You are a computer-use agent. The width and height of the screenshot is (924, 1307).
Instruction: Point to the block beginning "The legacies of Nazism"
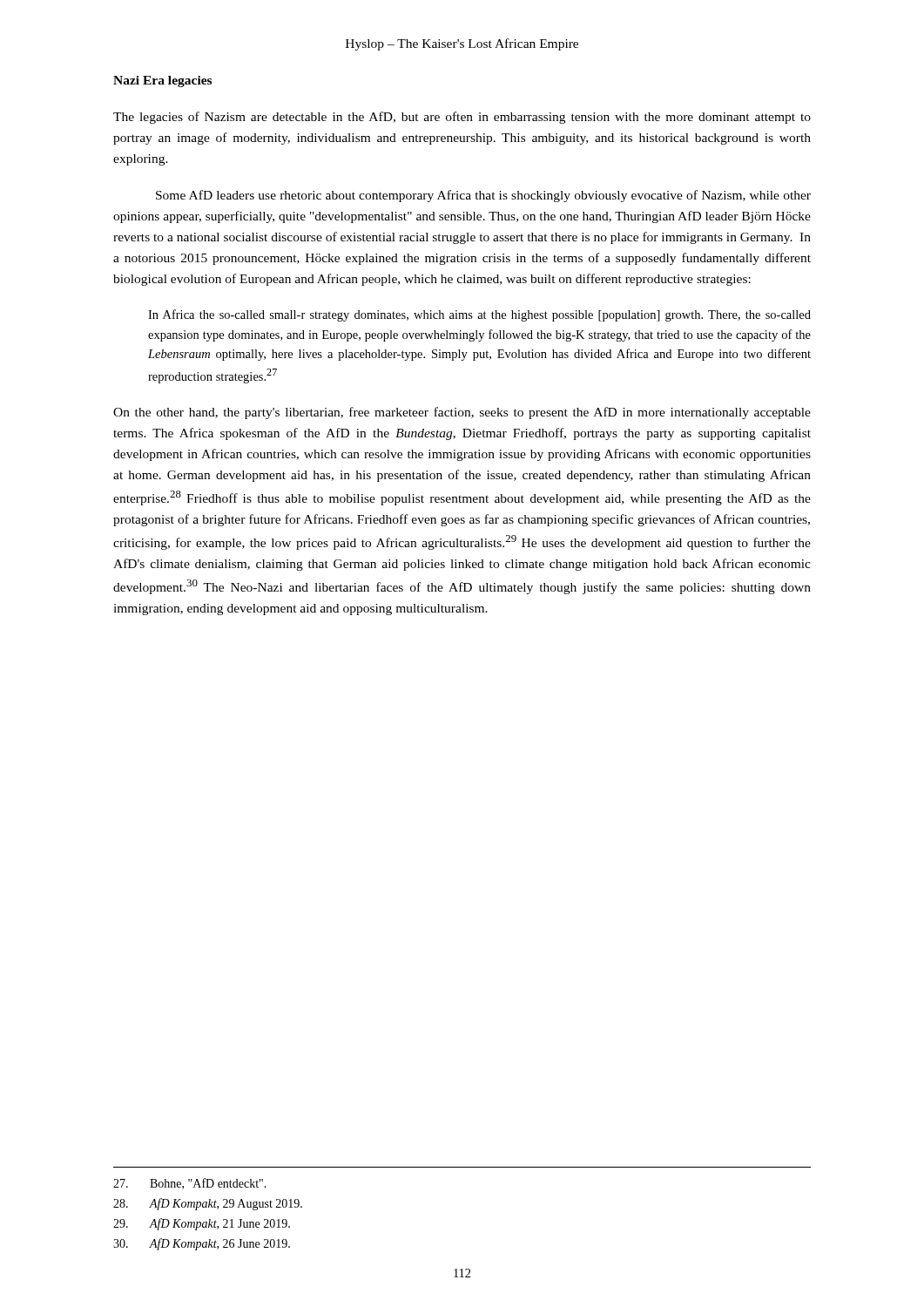pos(462,137)
